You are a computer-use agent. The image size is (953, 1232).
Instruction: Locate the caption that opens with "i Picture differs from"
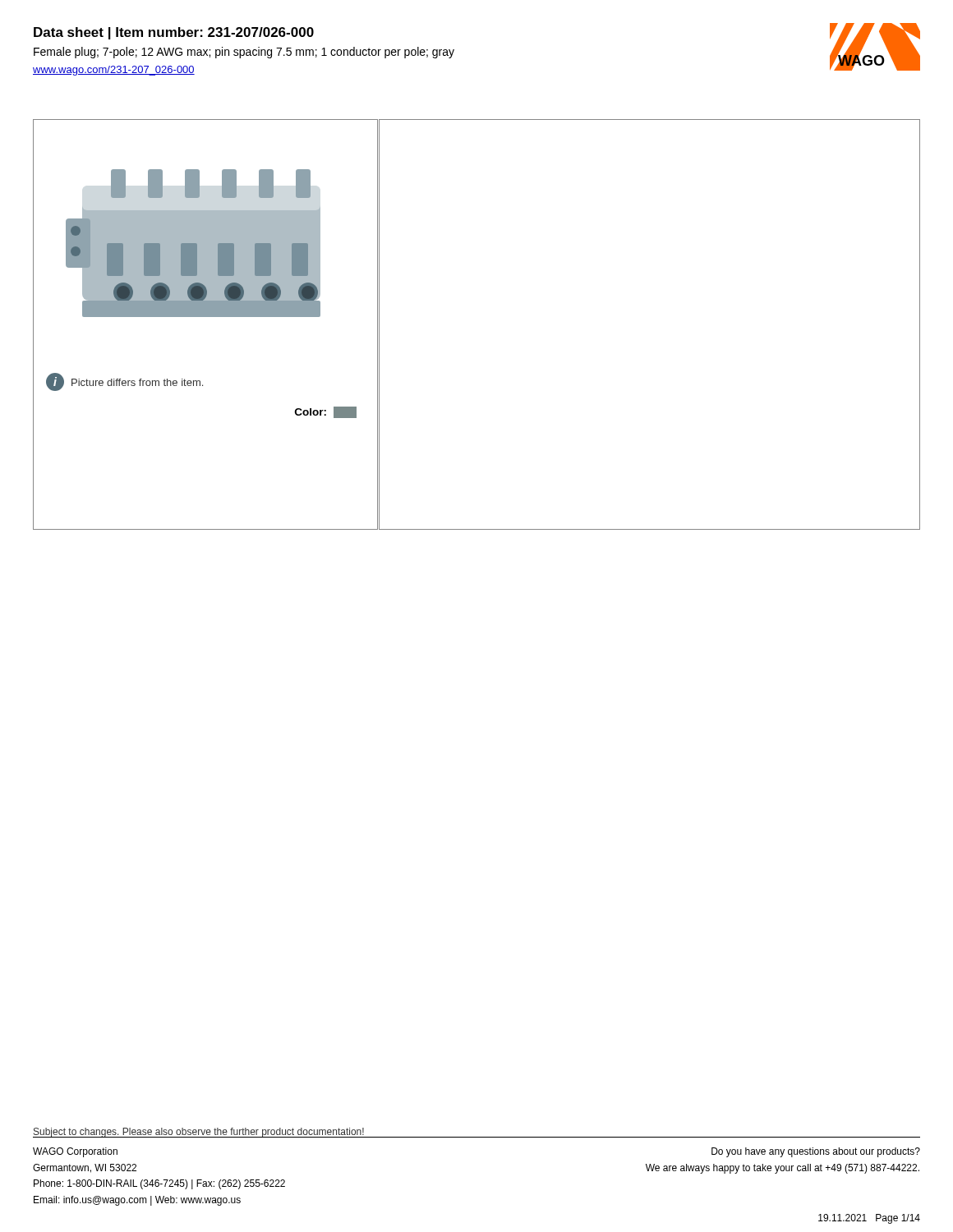(125, 382)
